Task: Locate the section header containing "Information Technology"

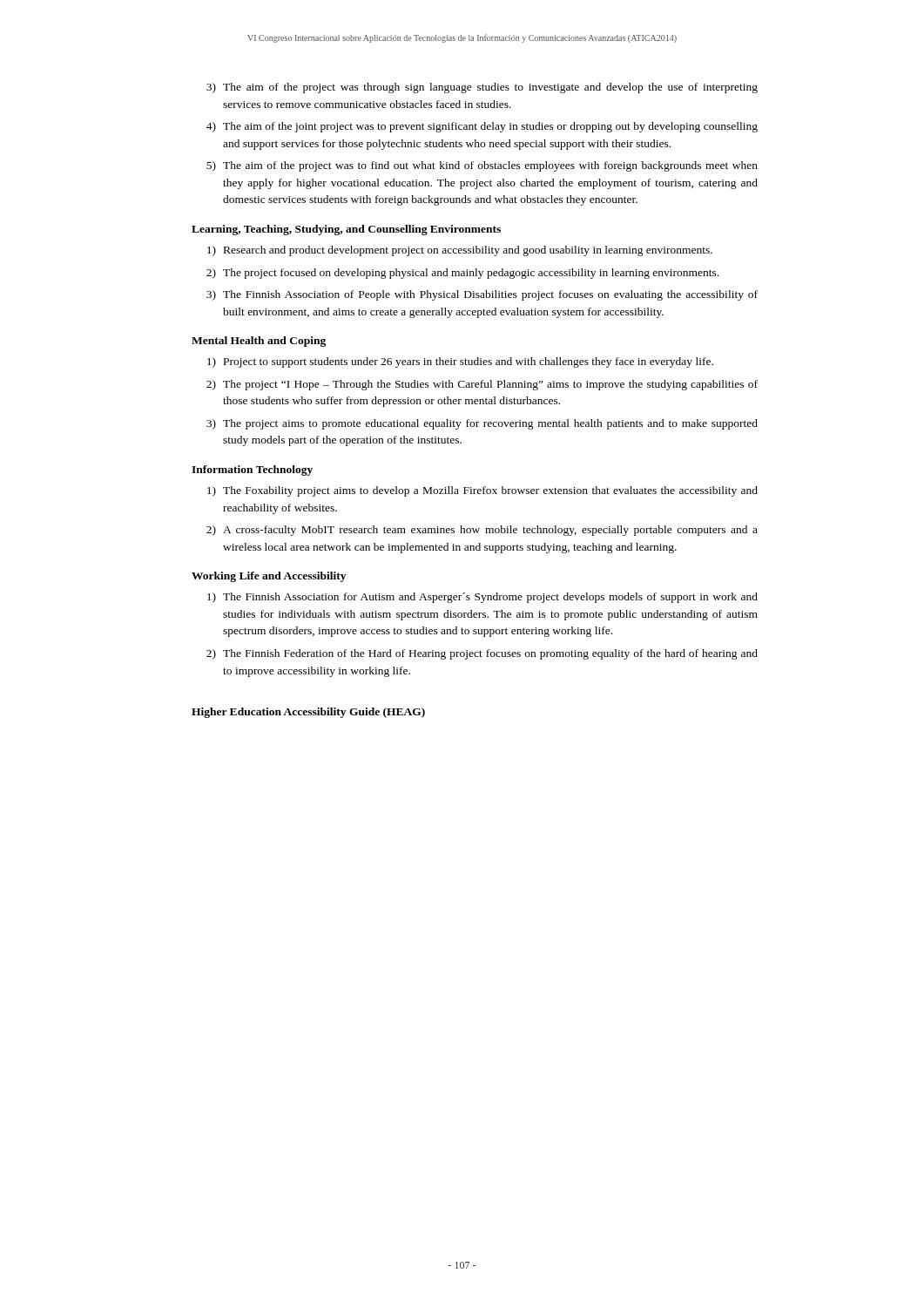Action: point(252,469)
